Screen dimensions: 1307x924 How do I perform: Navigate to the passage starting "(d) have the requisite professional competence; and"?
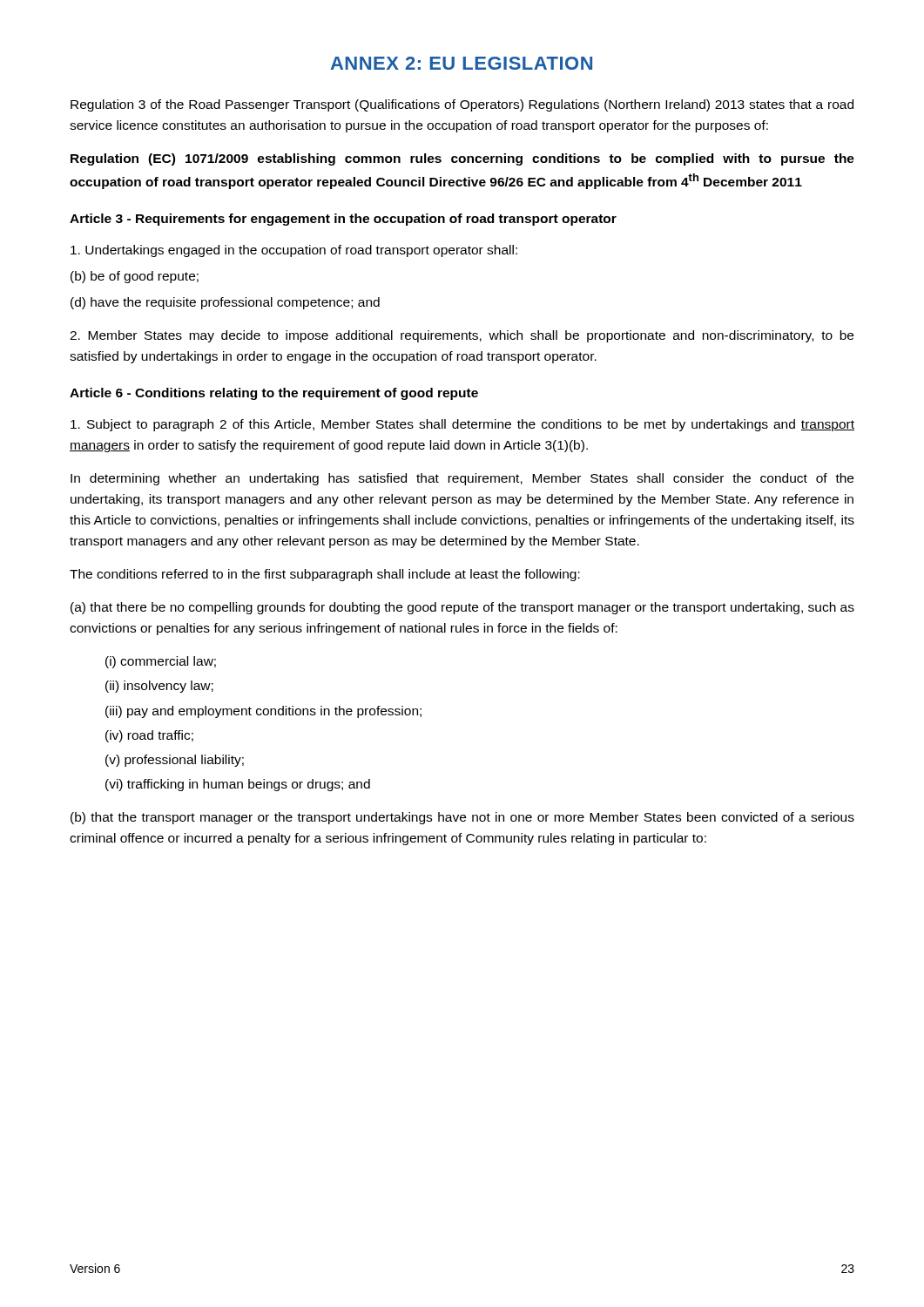(225, 302)
